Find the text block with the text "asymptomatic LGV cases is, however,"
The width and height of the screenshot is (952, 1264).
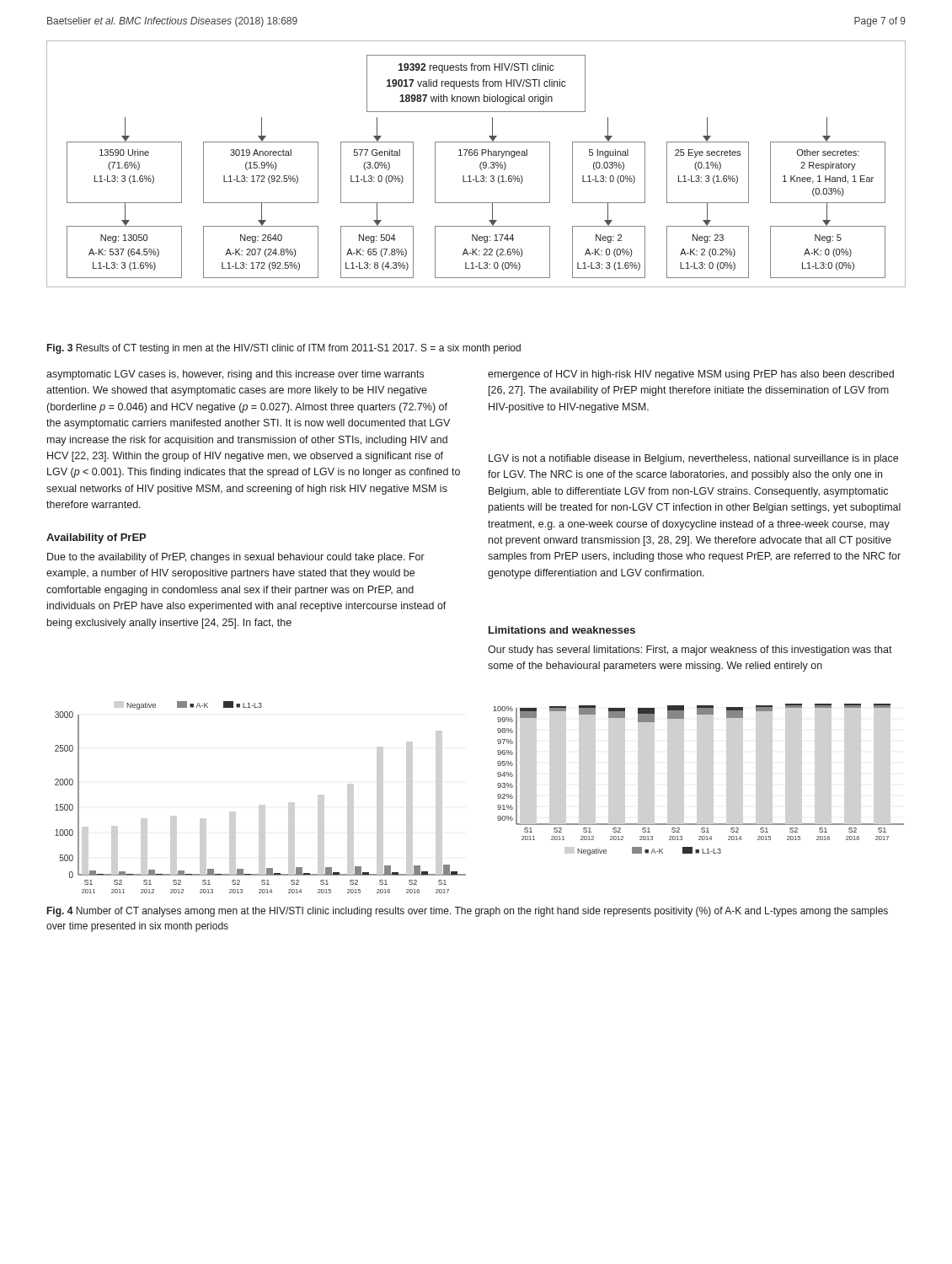(x=253, y=439)
